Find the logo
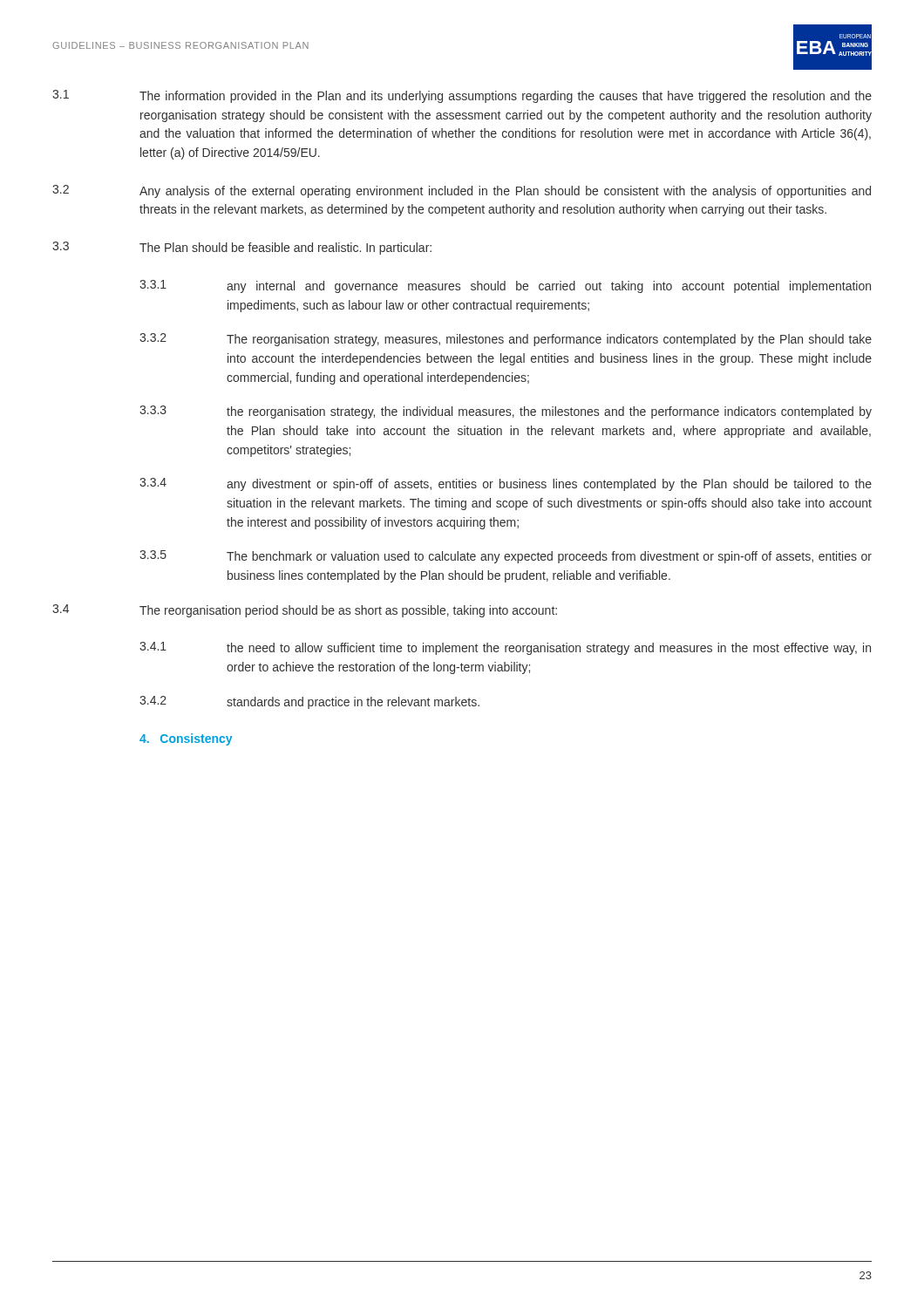Image resolution: width=924 pixels, height=1308 pixels. 832,47
